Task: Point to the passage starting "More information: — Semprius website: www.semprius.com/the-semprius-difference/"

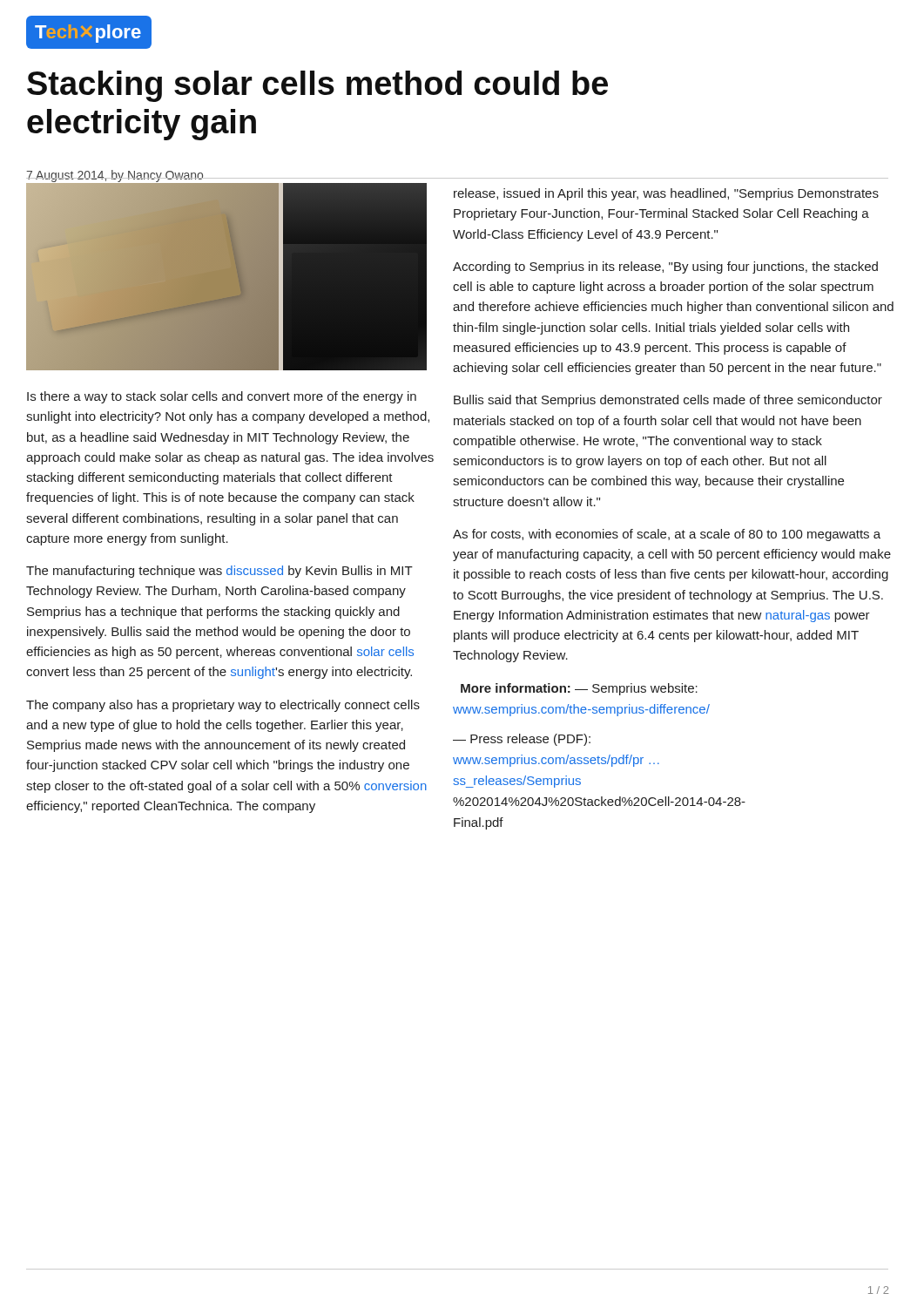Action: tap(581, 698)
